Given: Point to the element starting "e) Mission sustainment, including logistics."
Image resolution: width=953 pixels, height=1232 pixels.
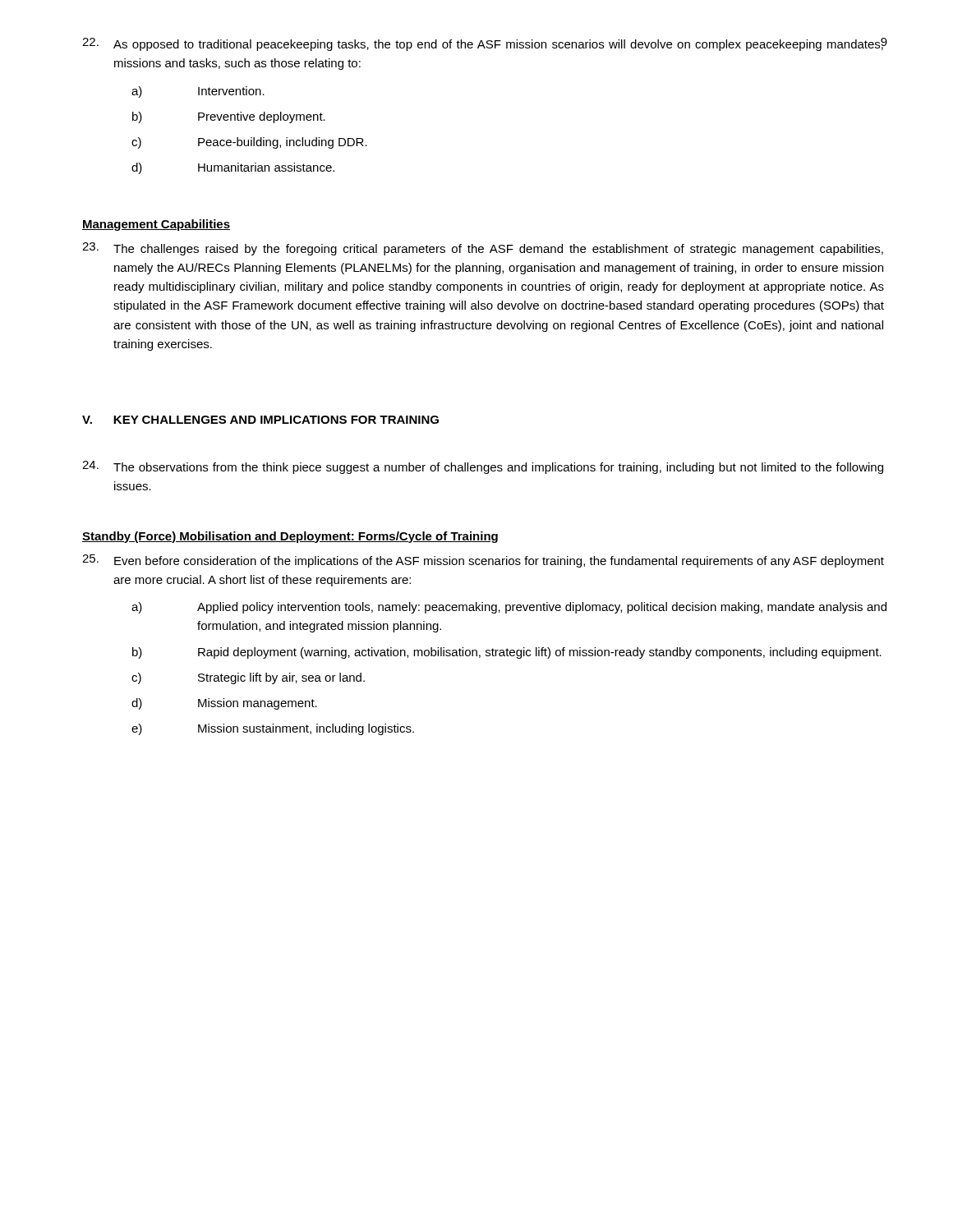Looking at the screenshot, I should coord(273,729).
